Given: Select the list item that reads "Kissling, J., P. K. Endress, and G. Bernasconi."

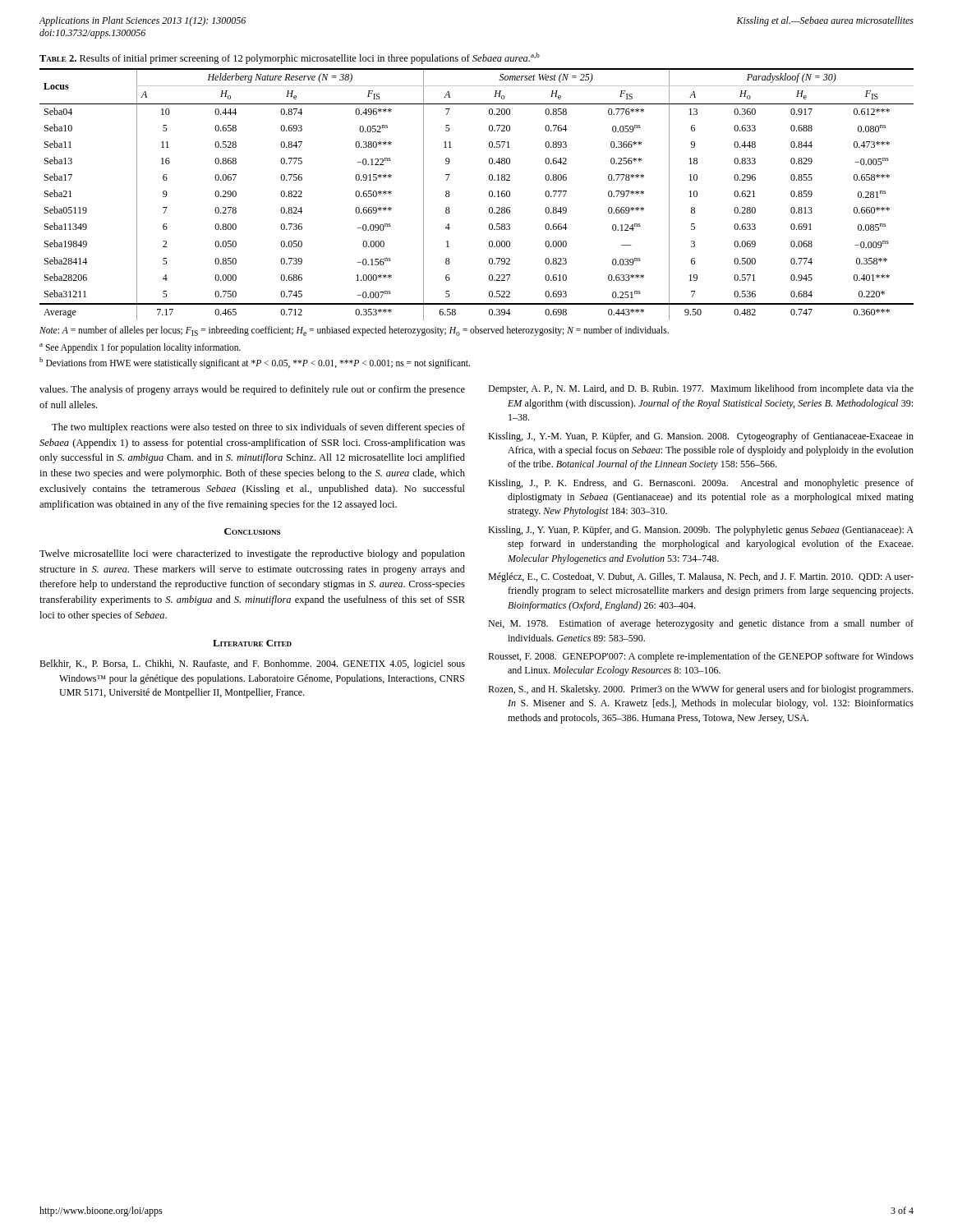Looking at the screenshot, I should coord(701,497).
